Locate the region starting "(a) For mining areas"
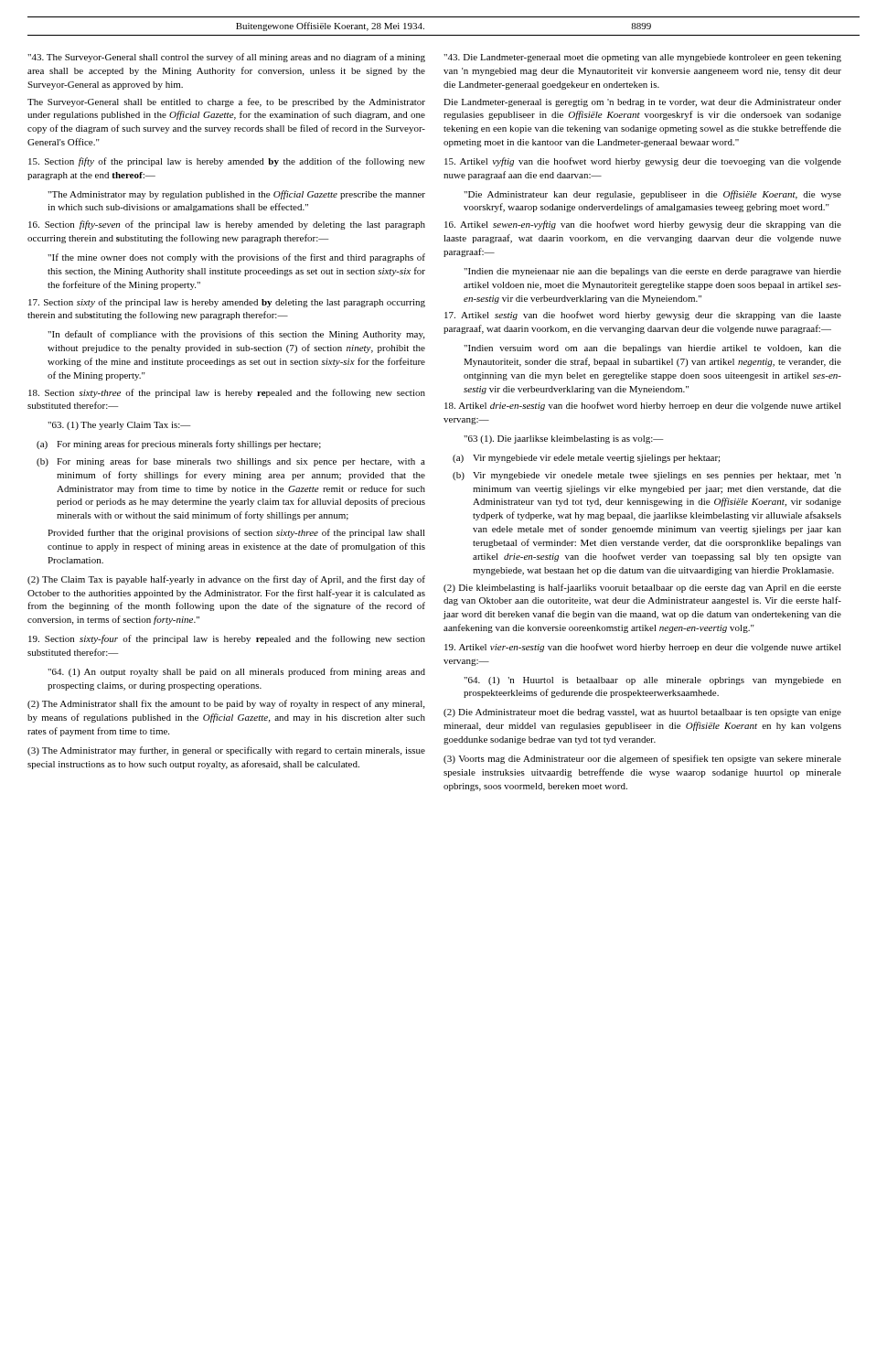The width and height of the screenshot is (887, 1372). [179, 444]
